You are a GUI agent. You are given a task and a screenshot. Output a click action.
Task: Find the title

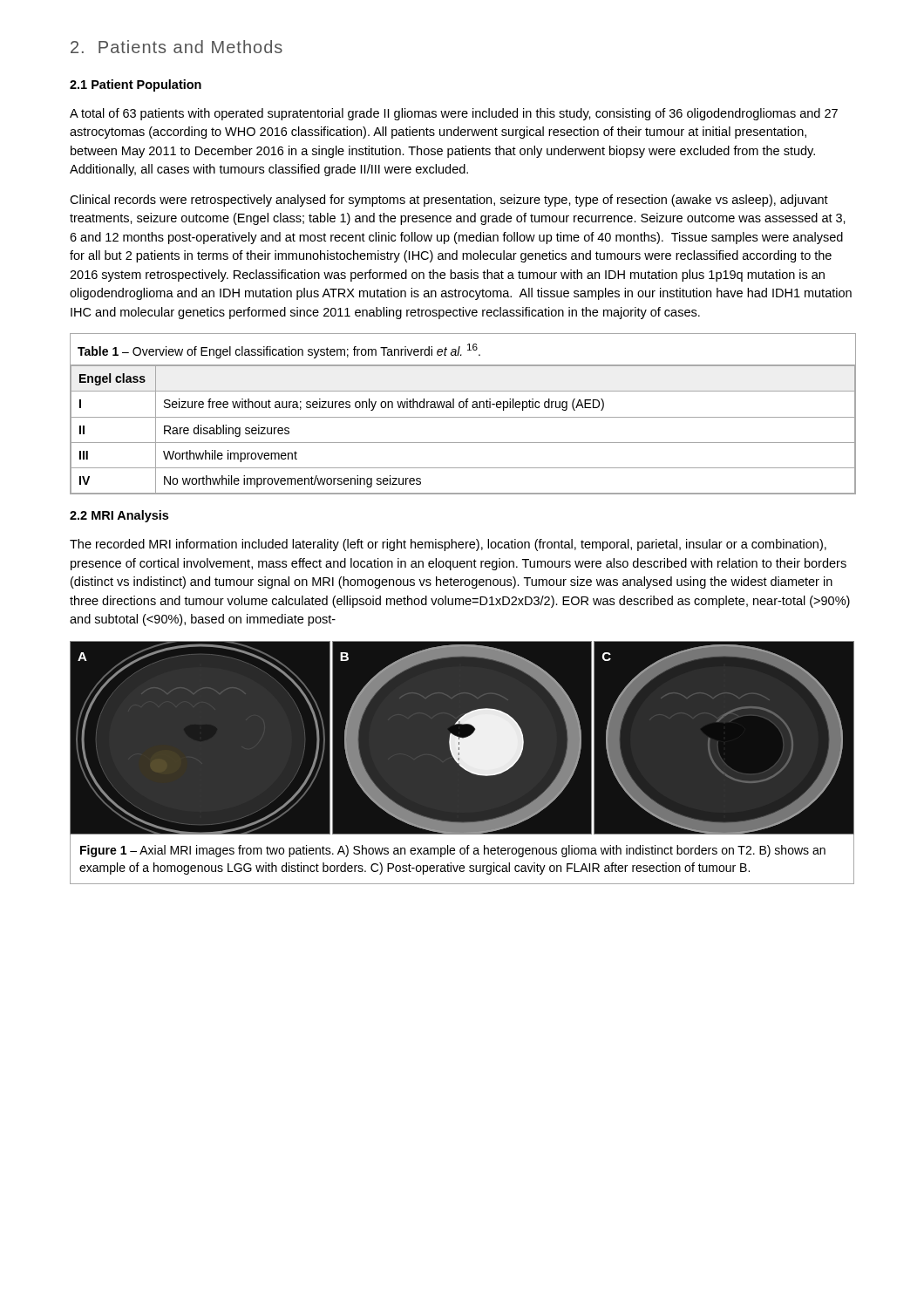(462, 48)
